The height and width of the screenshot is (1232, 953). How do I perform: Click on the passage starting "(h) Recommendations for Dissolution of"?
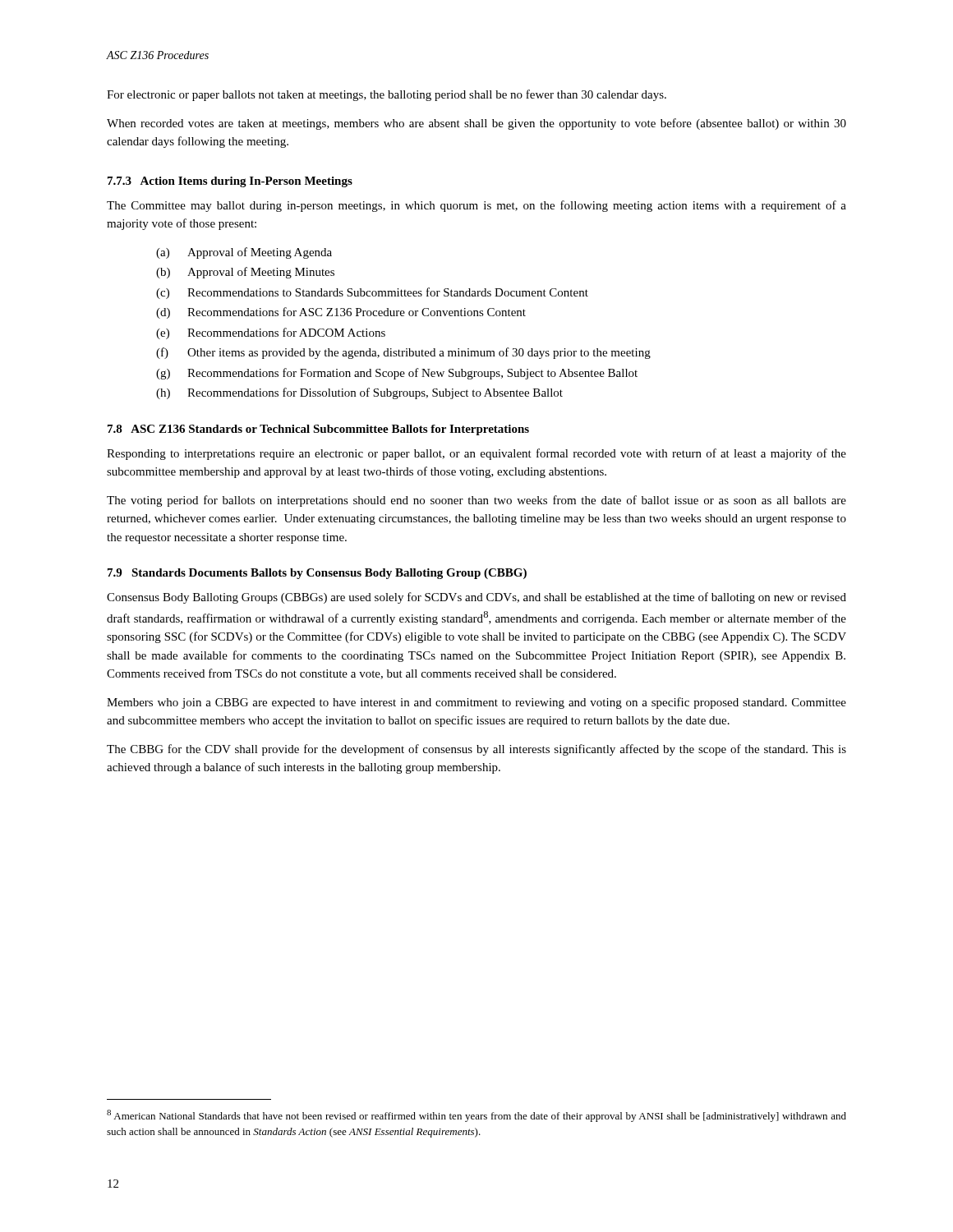501,393
